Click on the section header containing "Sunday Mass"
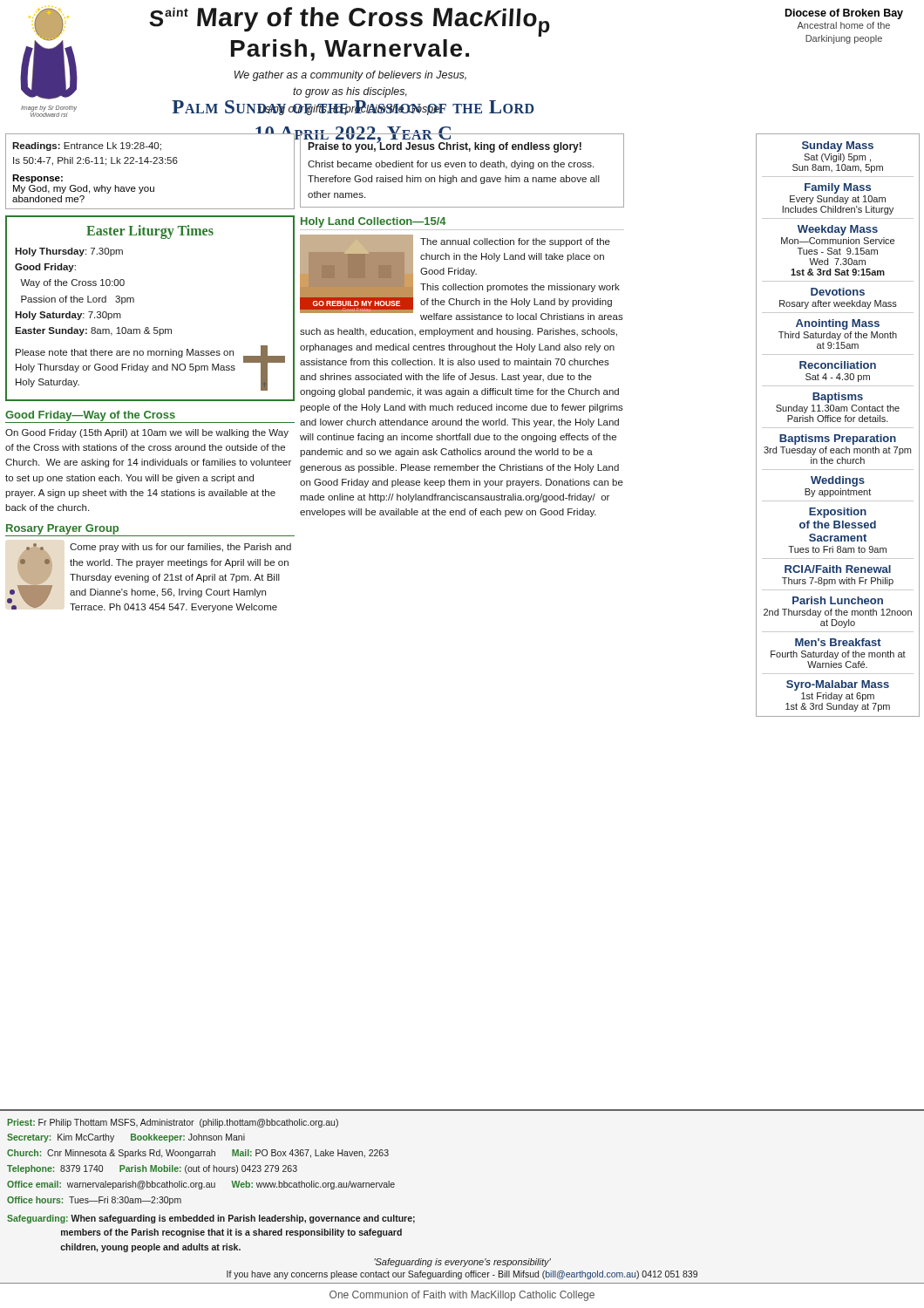 [838, 145]
